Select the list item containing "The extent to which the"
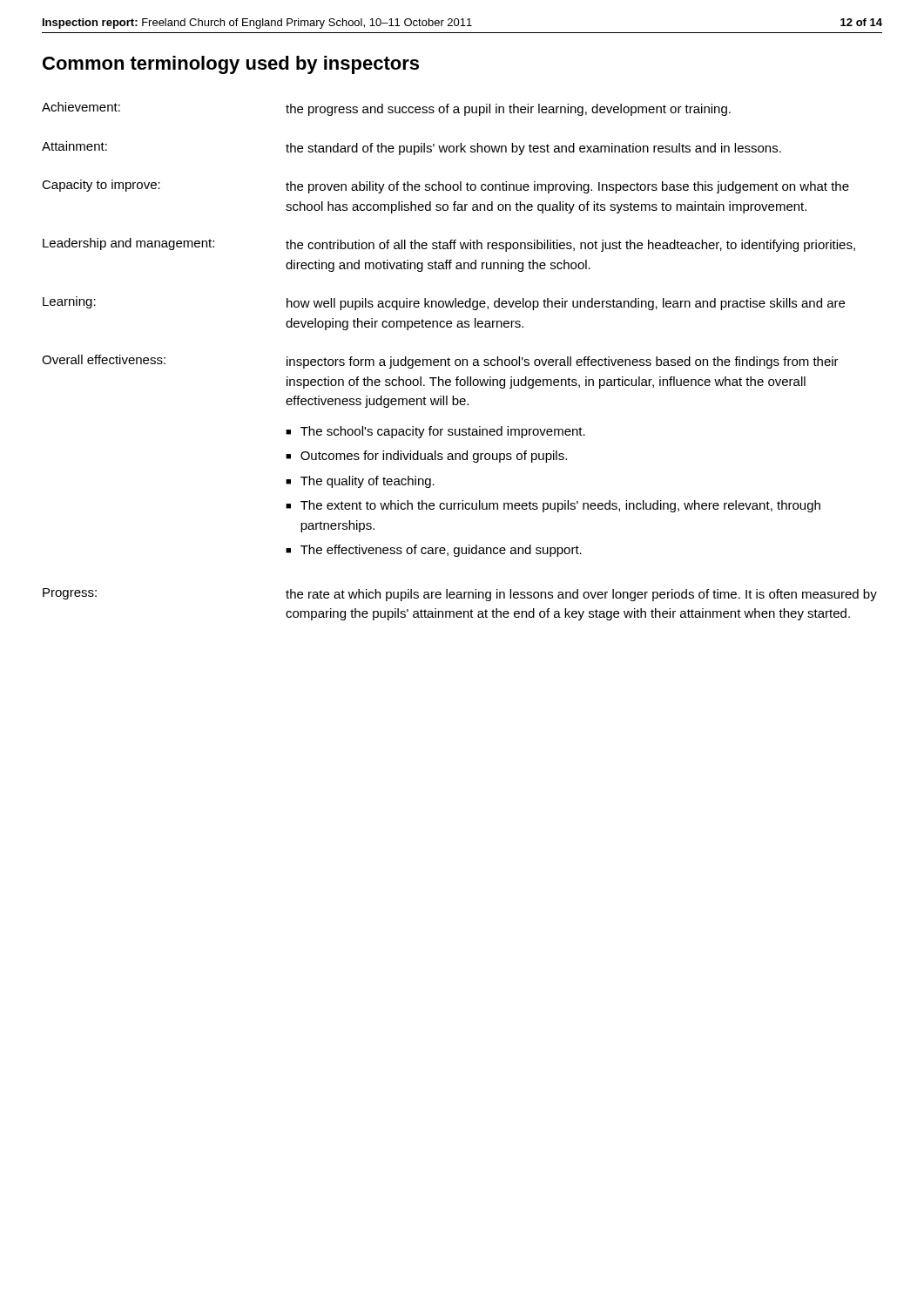The height and width of the screenshot is (1307, 924). (561, 515)
